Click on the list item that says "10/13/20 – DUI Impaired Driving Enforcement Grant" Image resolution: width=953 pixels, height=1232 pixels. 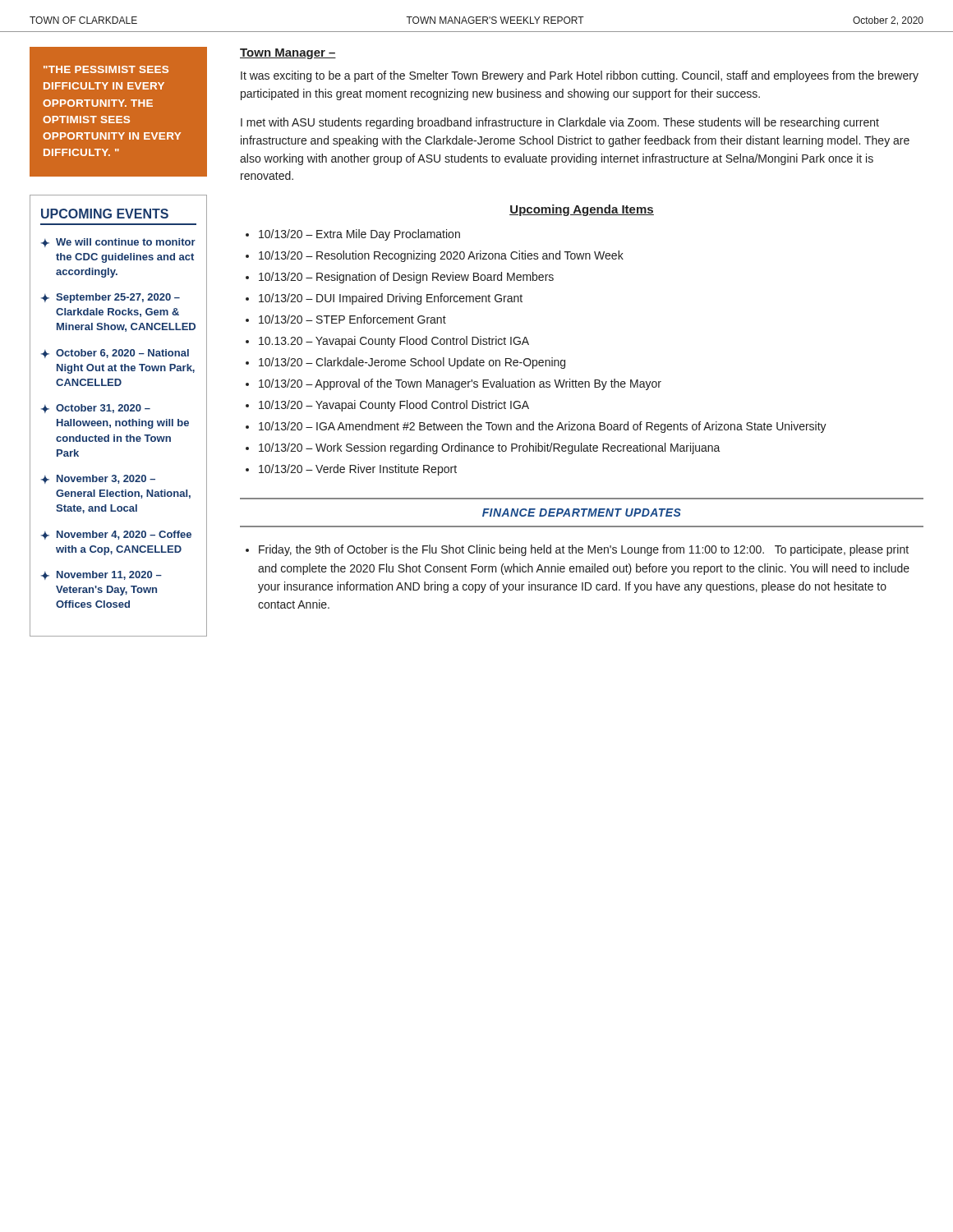[x=390, y=298]
